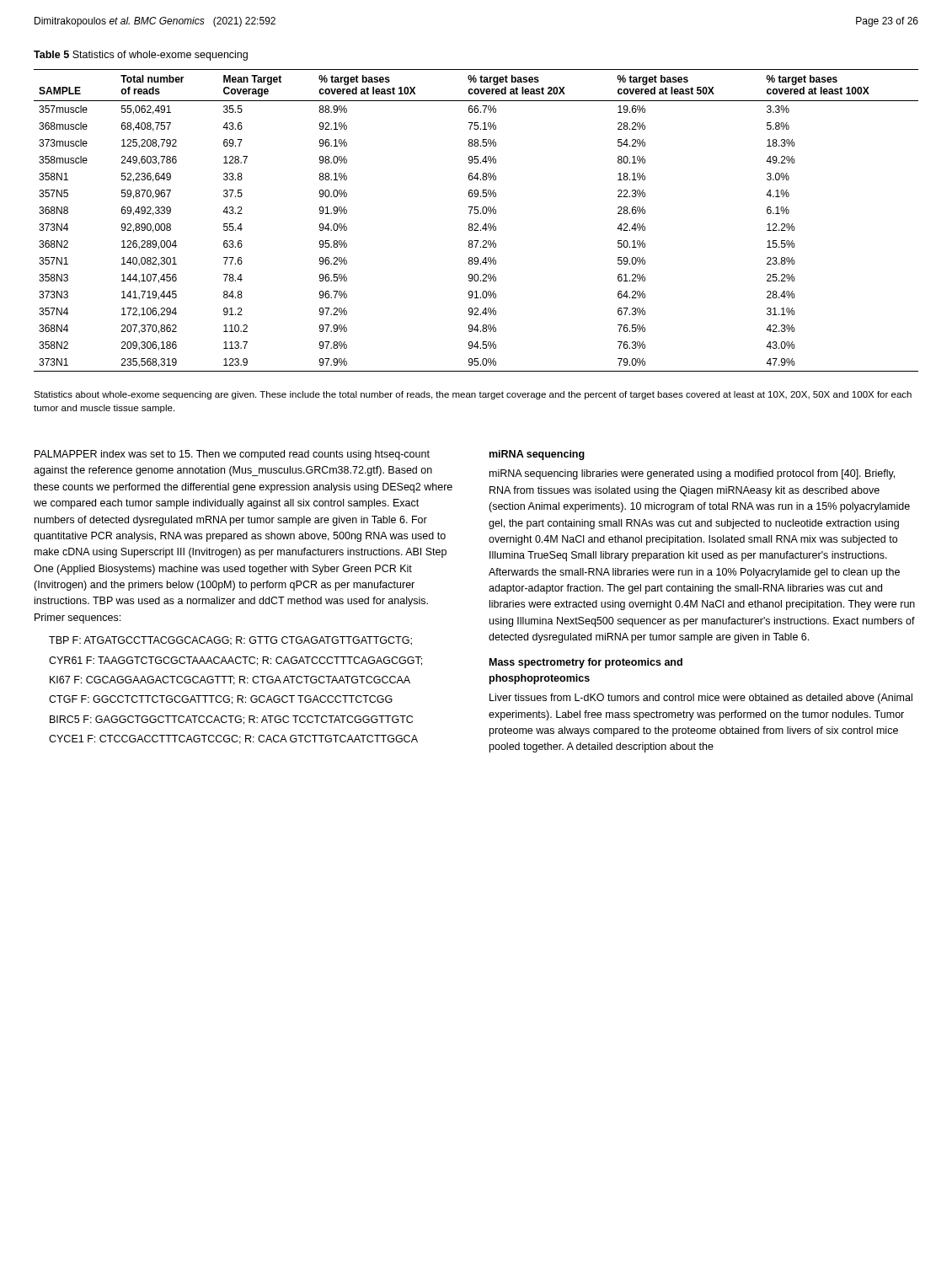The height and width of the screenshot is (1264, 952).
Task: Locate the block of text that opens with "PALMAPPER index was"
Action: coord(244,536)
